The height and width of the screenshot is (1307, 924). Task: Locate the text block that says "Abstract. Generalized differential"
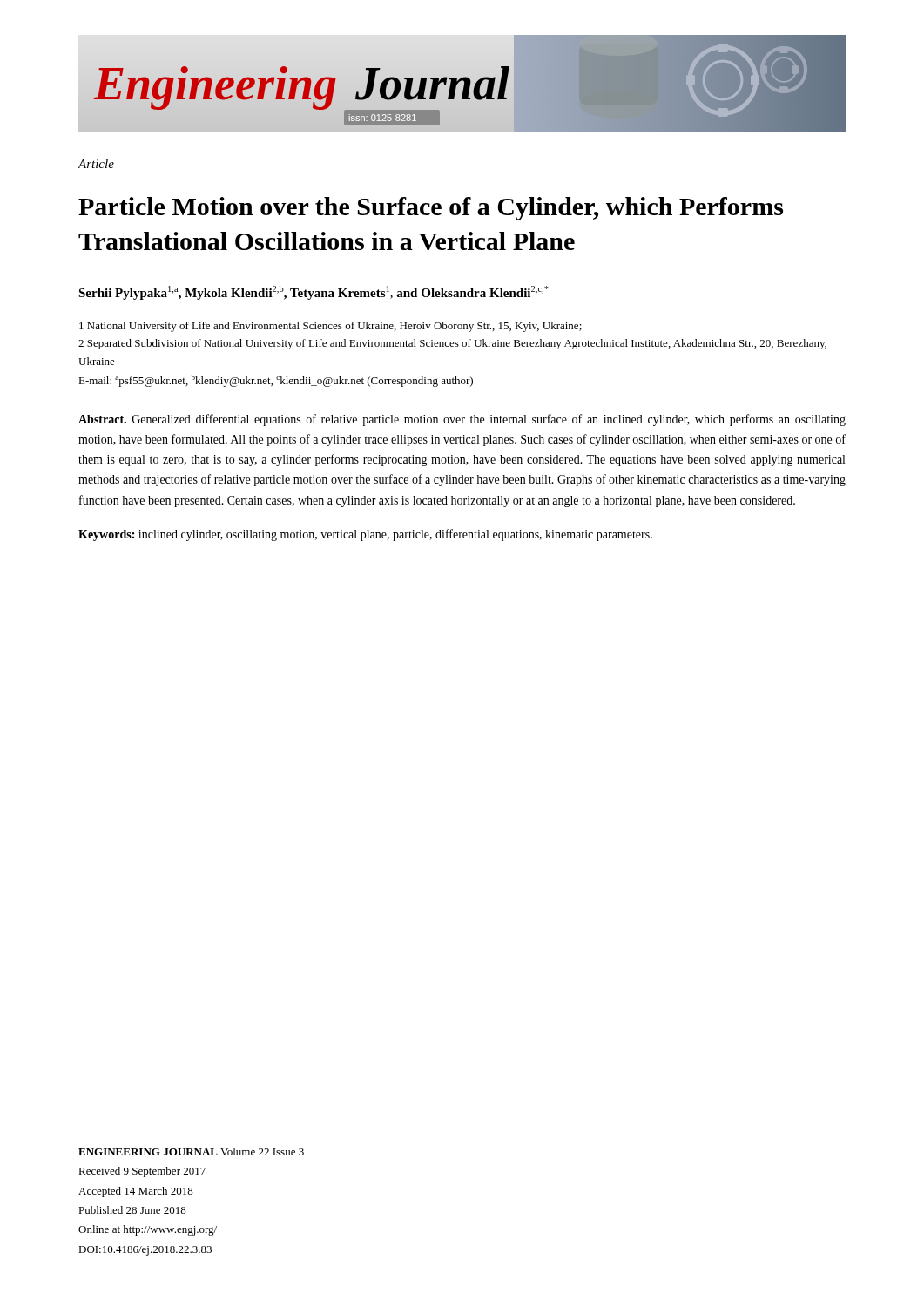[462, 460]
